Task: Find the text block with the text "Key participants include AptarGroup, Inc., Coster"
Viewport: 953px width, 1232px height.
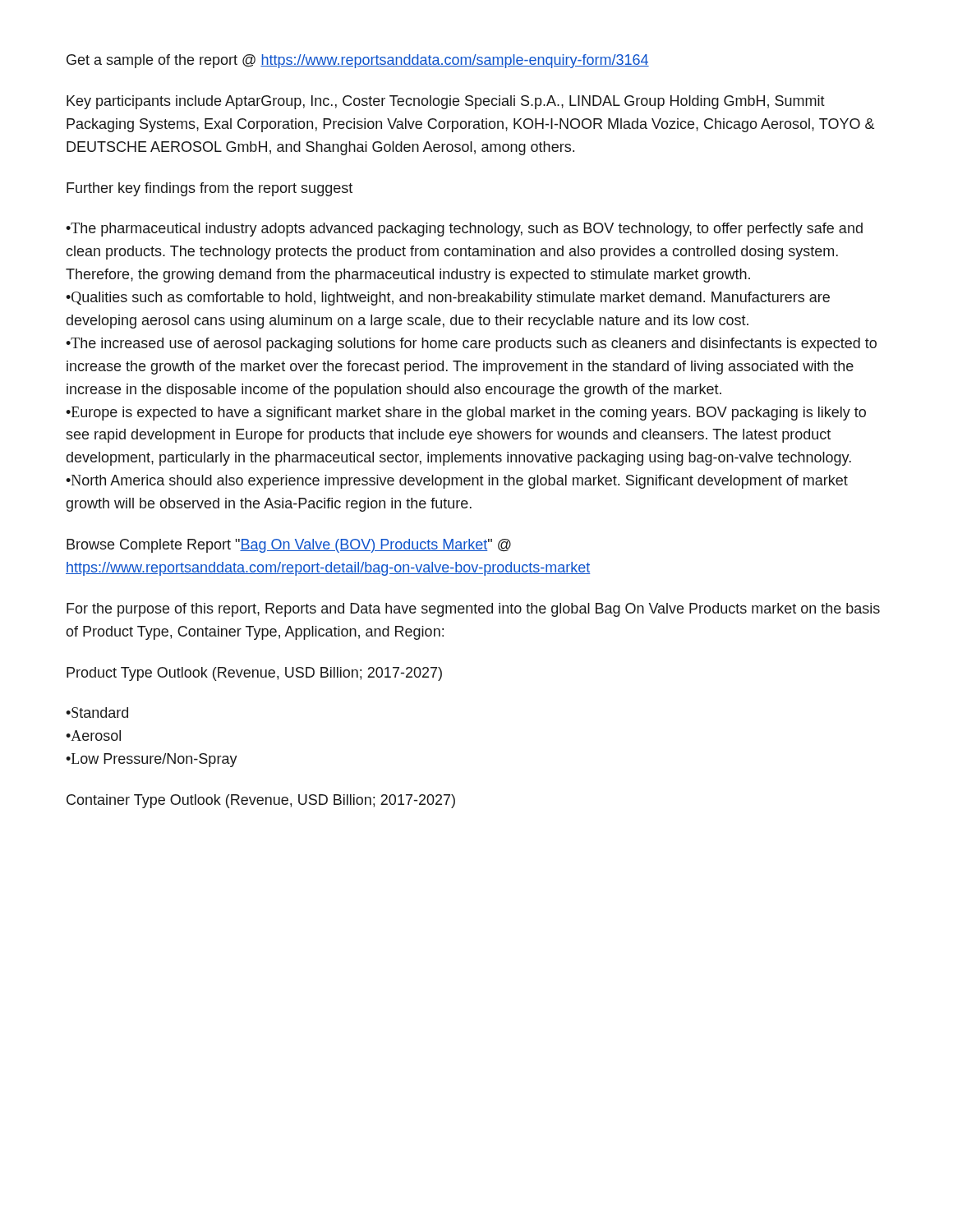Action: (x=470, y=124)
